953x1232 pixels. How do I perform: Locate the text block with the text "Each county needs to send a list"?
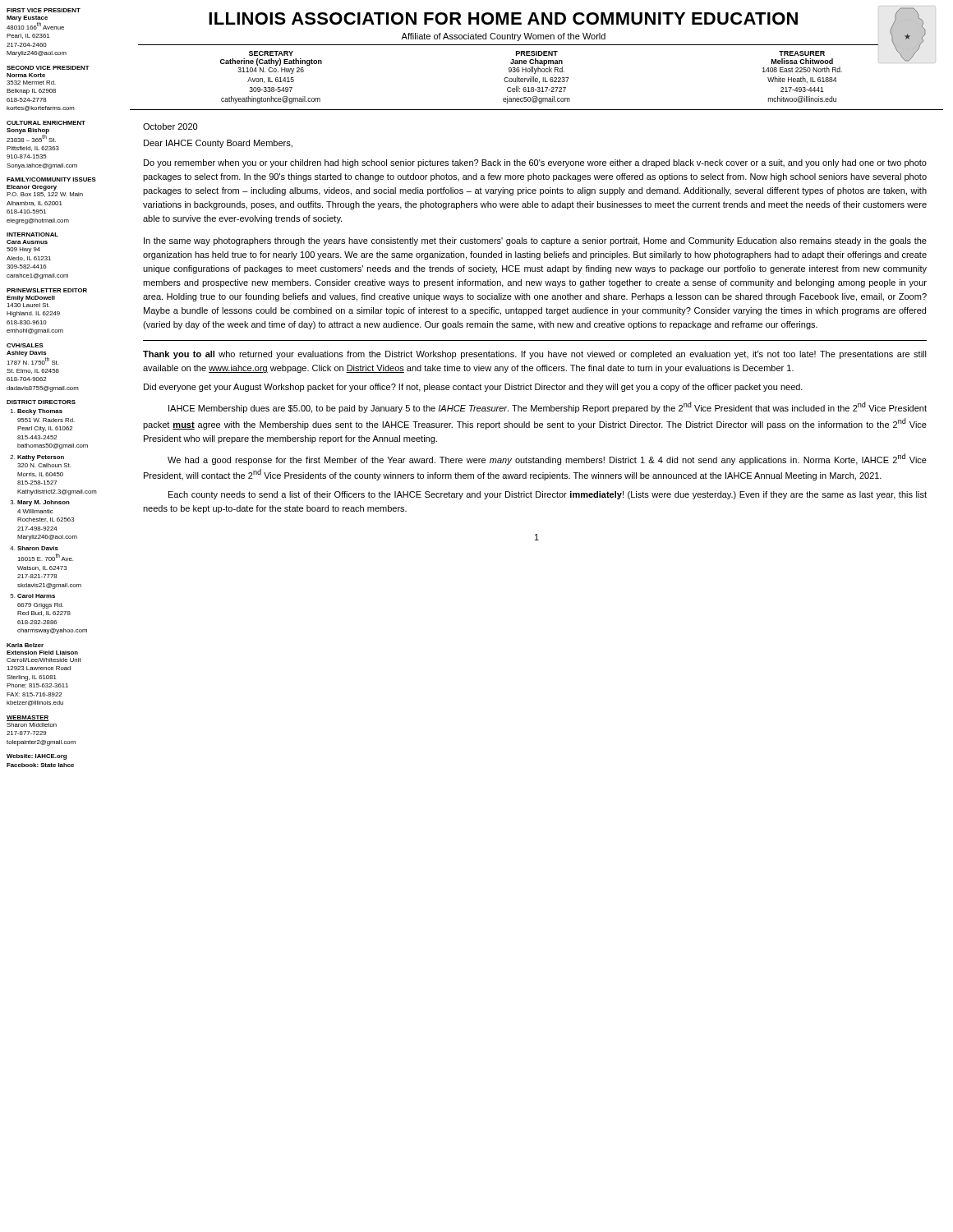click(x=535, y=502)
